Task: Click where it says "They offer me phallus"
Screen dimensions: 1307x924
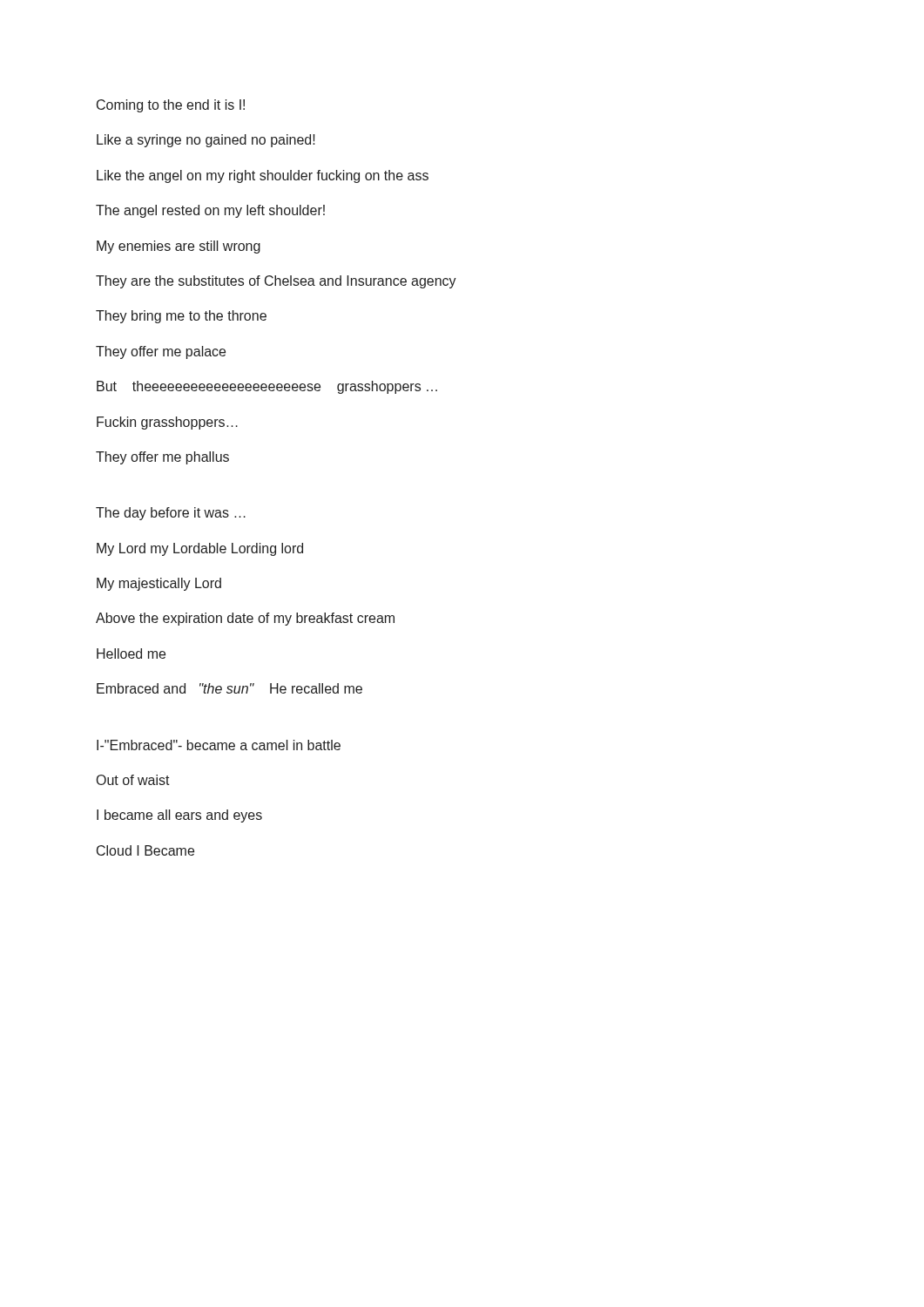Action: click(x=162, y=458)
